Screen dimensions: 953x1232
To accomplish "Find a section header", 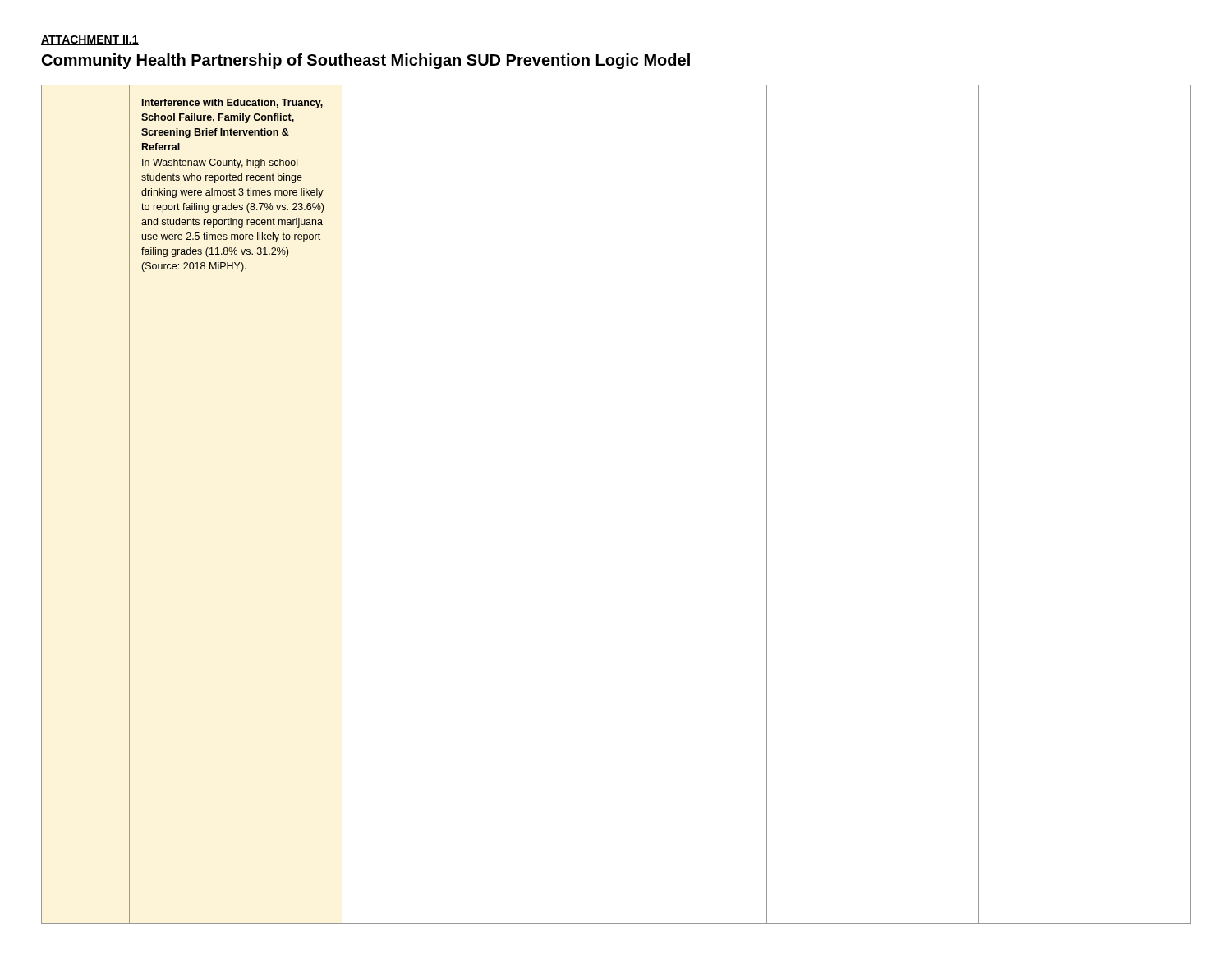I will tap(90, 39).
